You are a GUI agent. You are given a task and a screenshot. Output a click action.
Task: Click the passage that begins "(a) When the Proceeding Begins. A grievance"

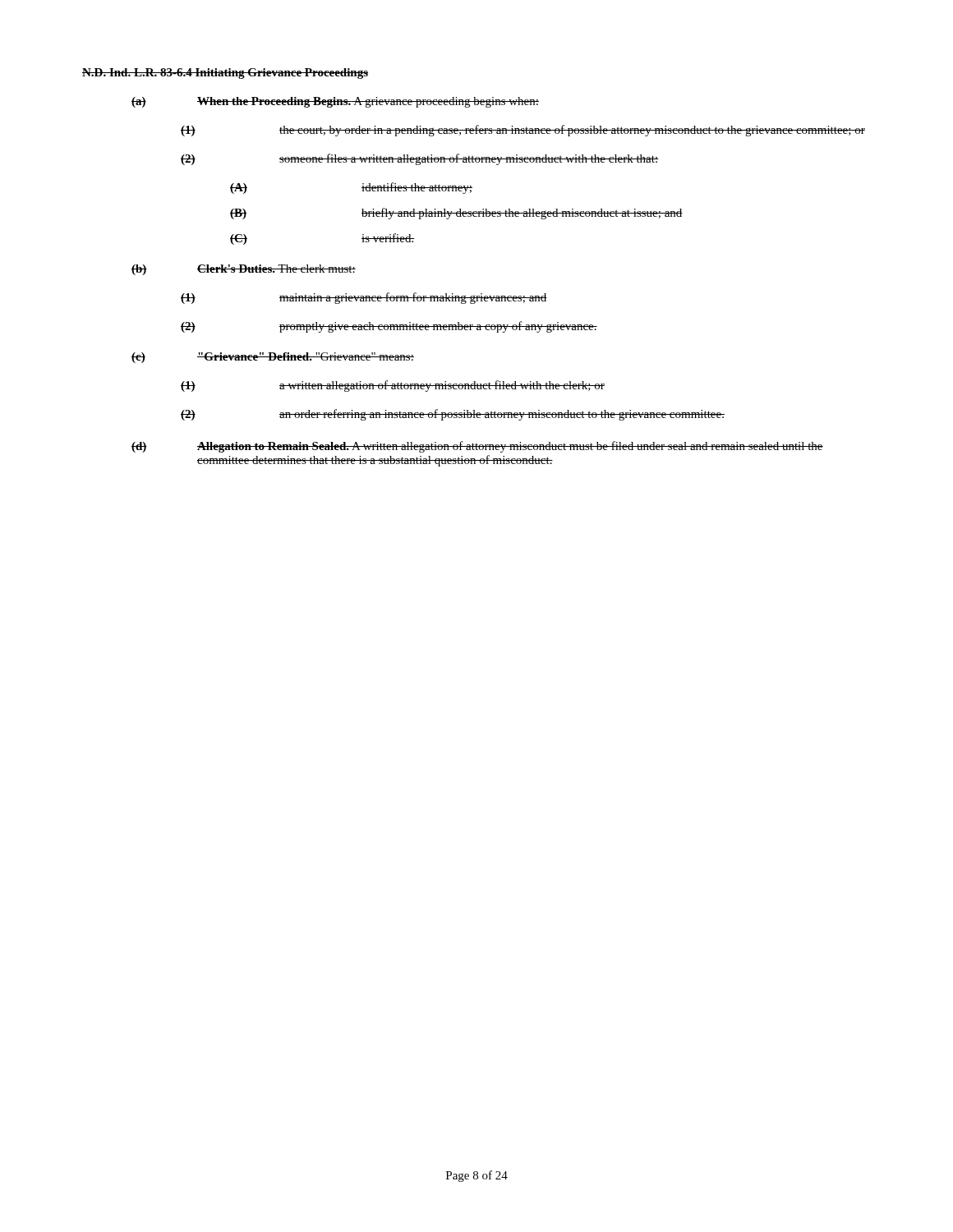501,101
